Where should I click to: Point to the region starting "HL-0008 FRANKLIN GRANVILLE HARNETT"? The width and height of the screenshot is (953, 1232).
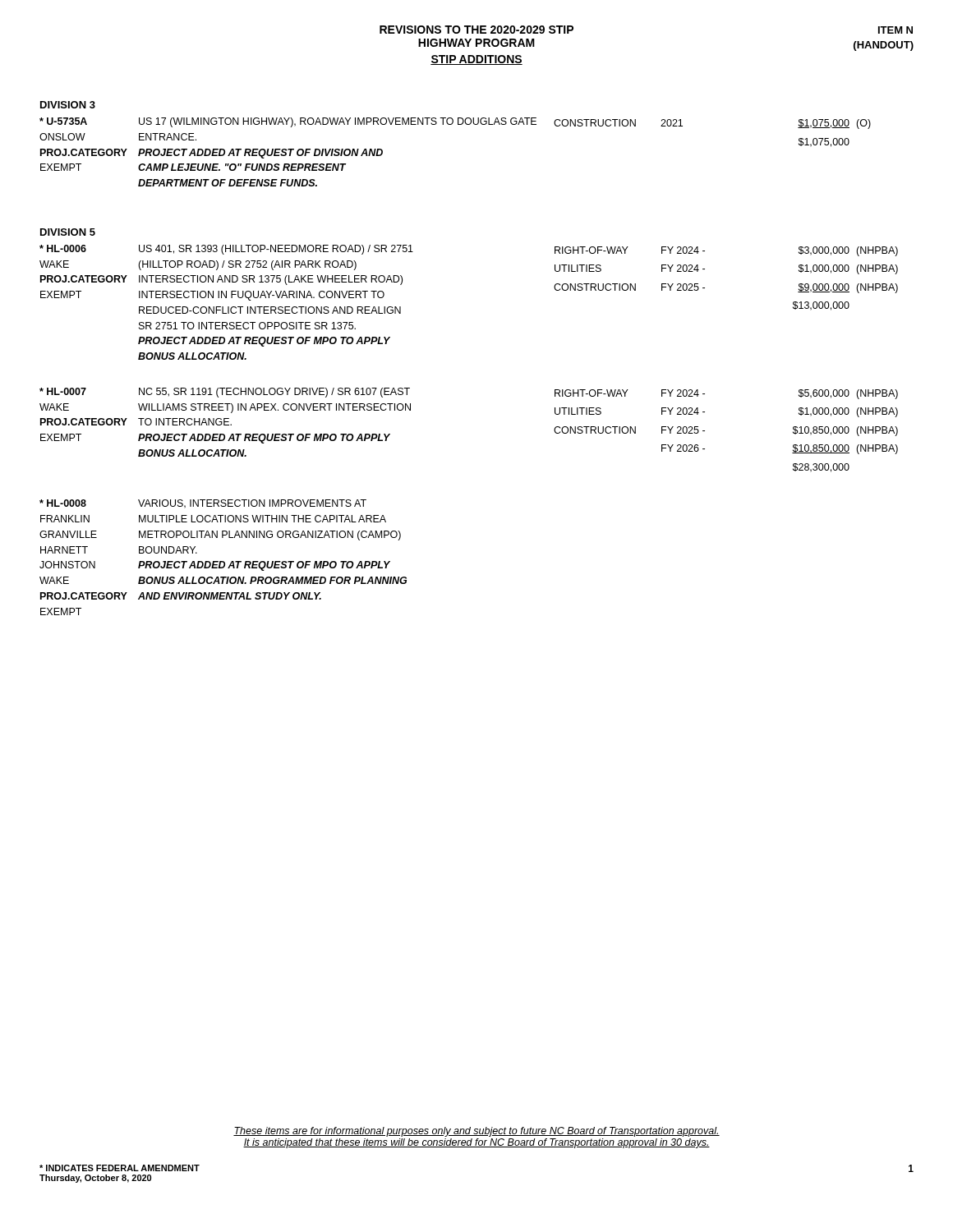[203, 504]
